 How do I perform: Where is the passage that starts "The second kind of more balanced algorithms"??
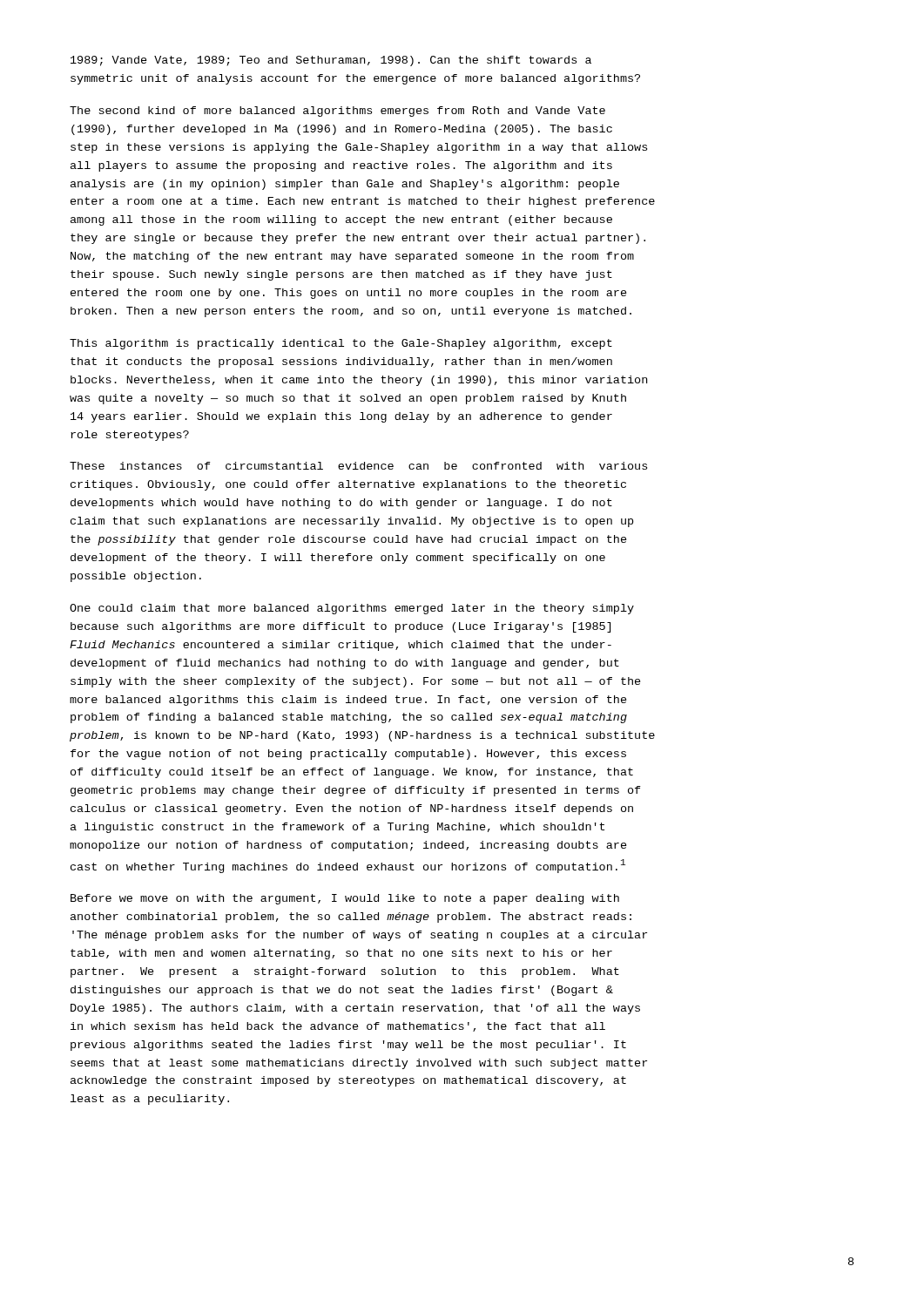[362, 211]
